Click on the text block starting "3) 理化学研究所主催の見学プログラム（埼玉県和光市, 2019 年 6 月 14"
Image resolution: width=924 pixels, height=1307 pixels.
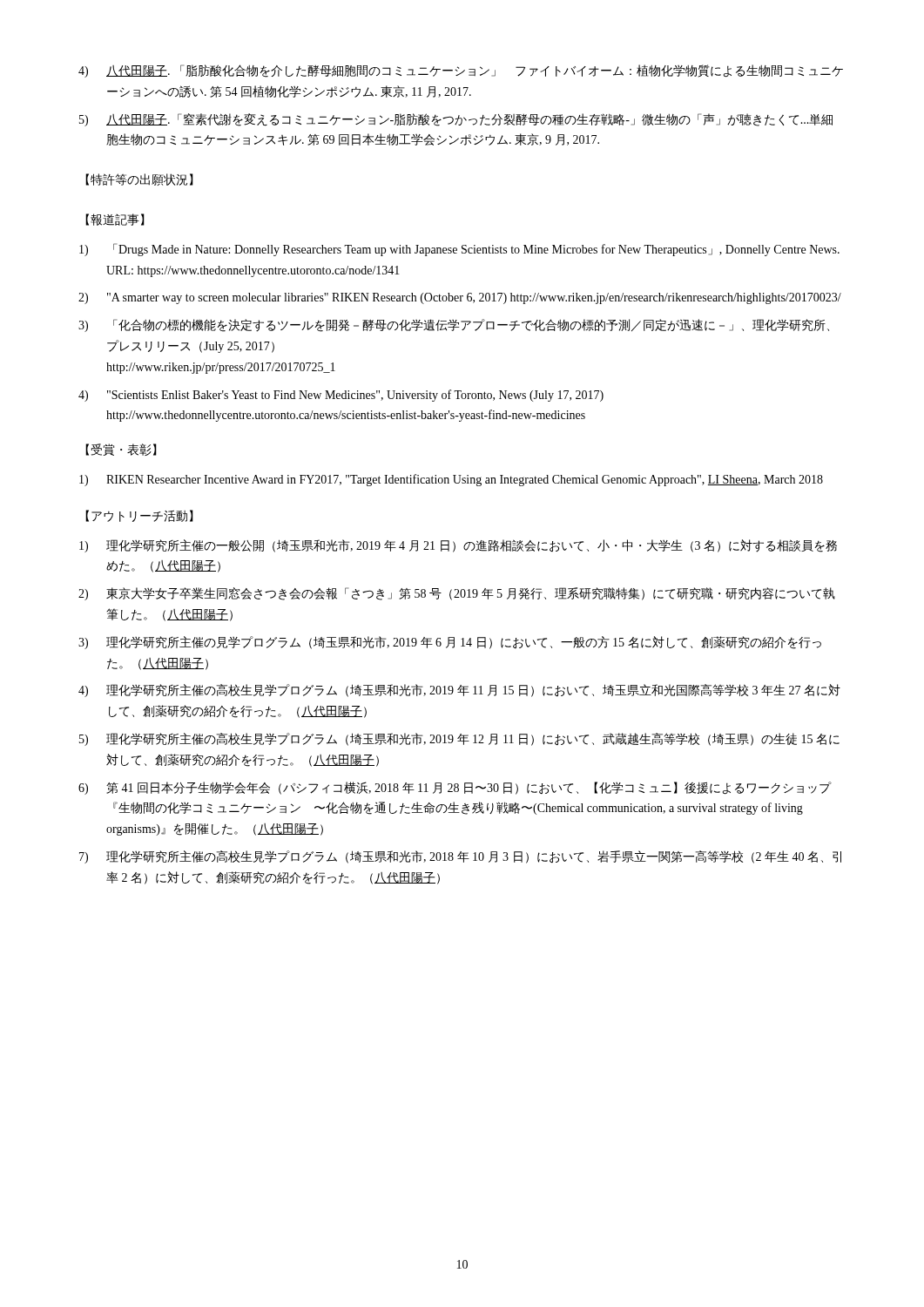coord(462,653)
